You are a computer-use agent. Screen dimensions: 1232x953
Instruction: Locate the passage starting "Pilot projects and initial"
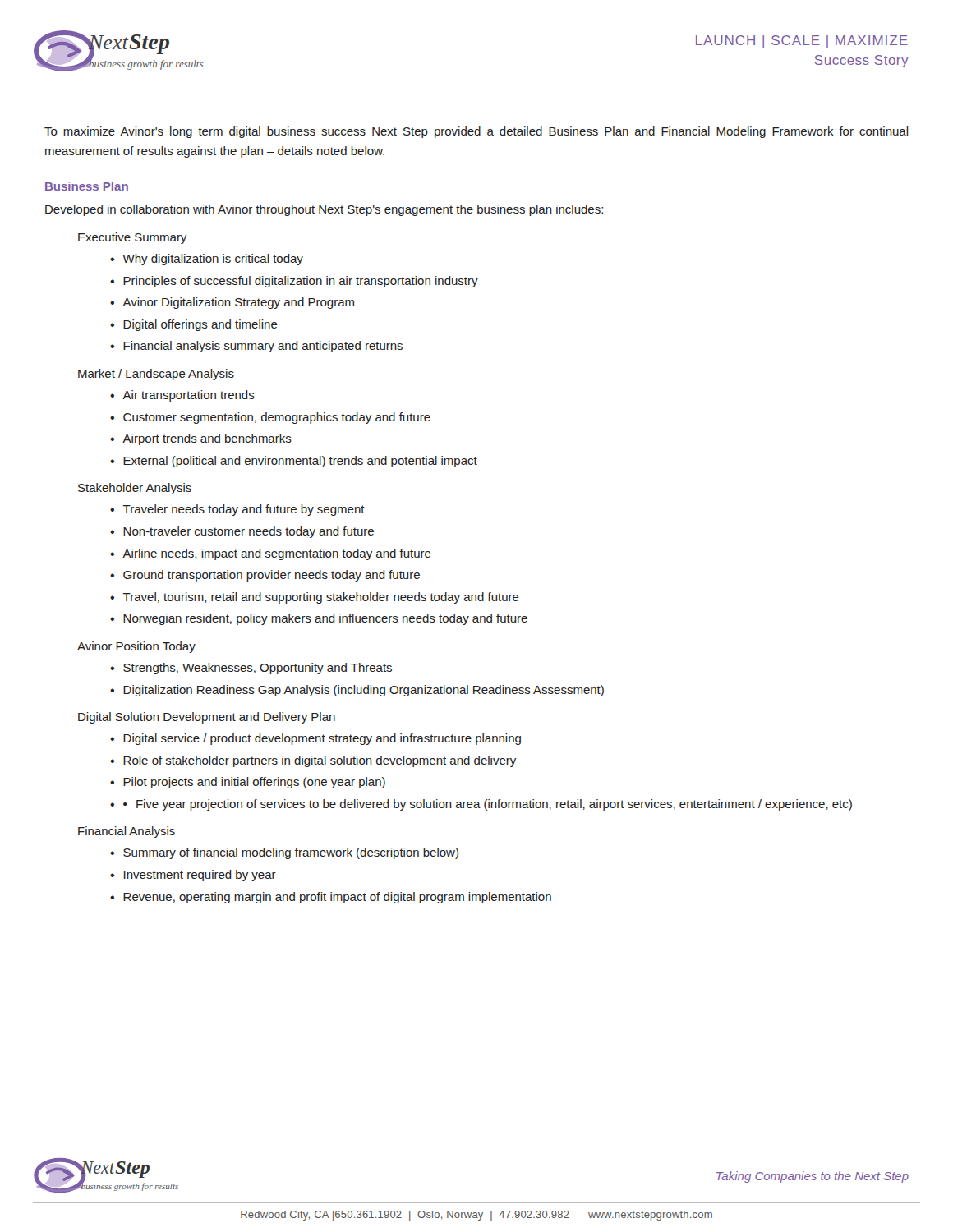[x=254, y=782]
